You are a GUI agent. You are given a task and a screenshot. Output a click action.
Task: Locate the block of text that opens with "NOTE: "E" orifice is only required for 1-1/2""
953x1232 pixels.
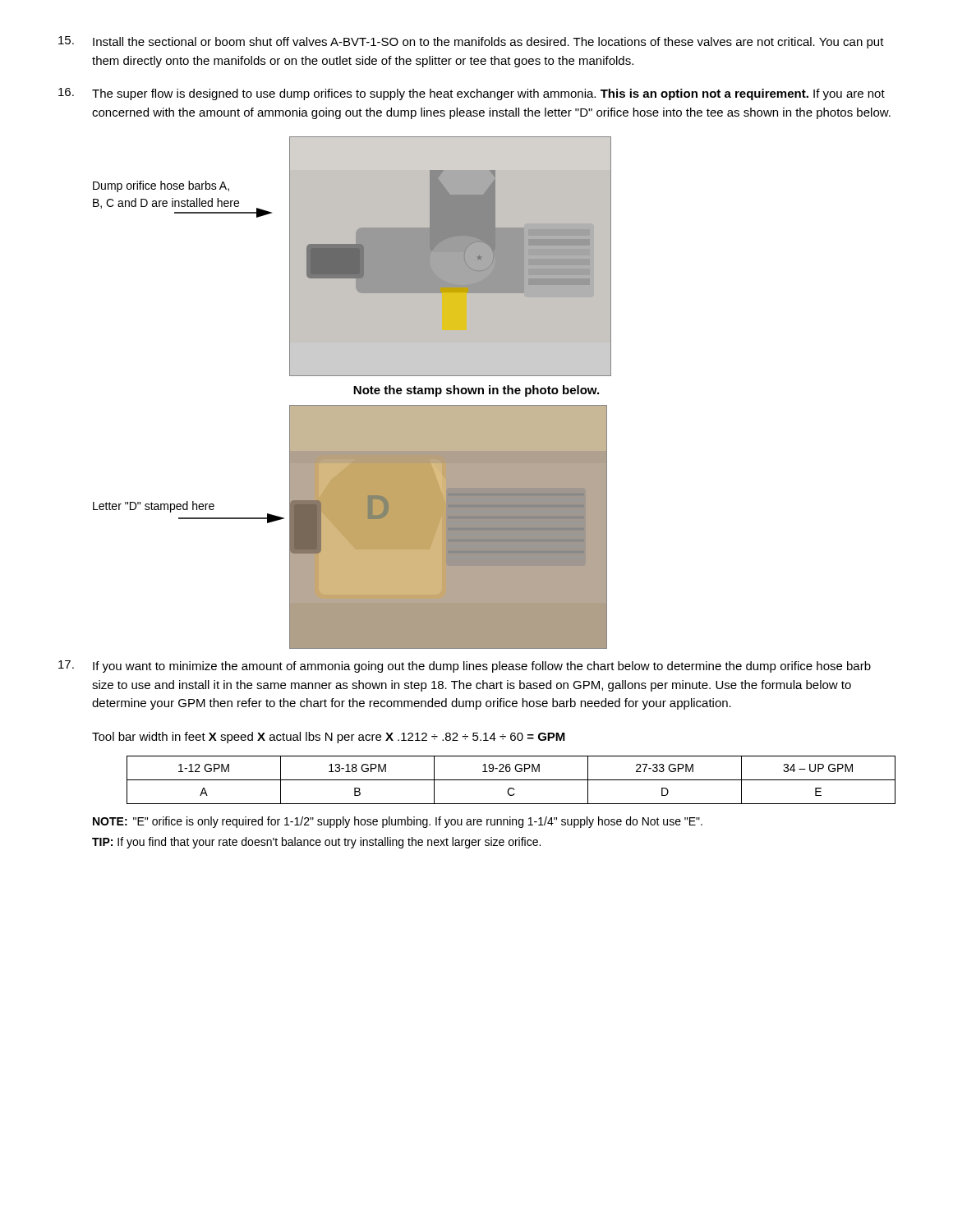point(398,821)
